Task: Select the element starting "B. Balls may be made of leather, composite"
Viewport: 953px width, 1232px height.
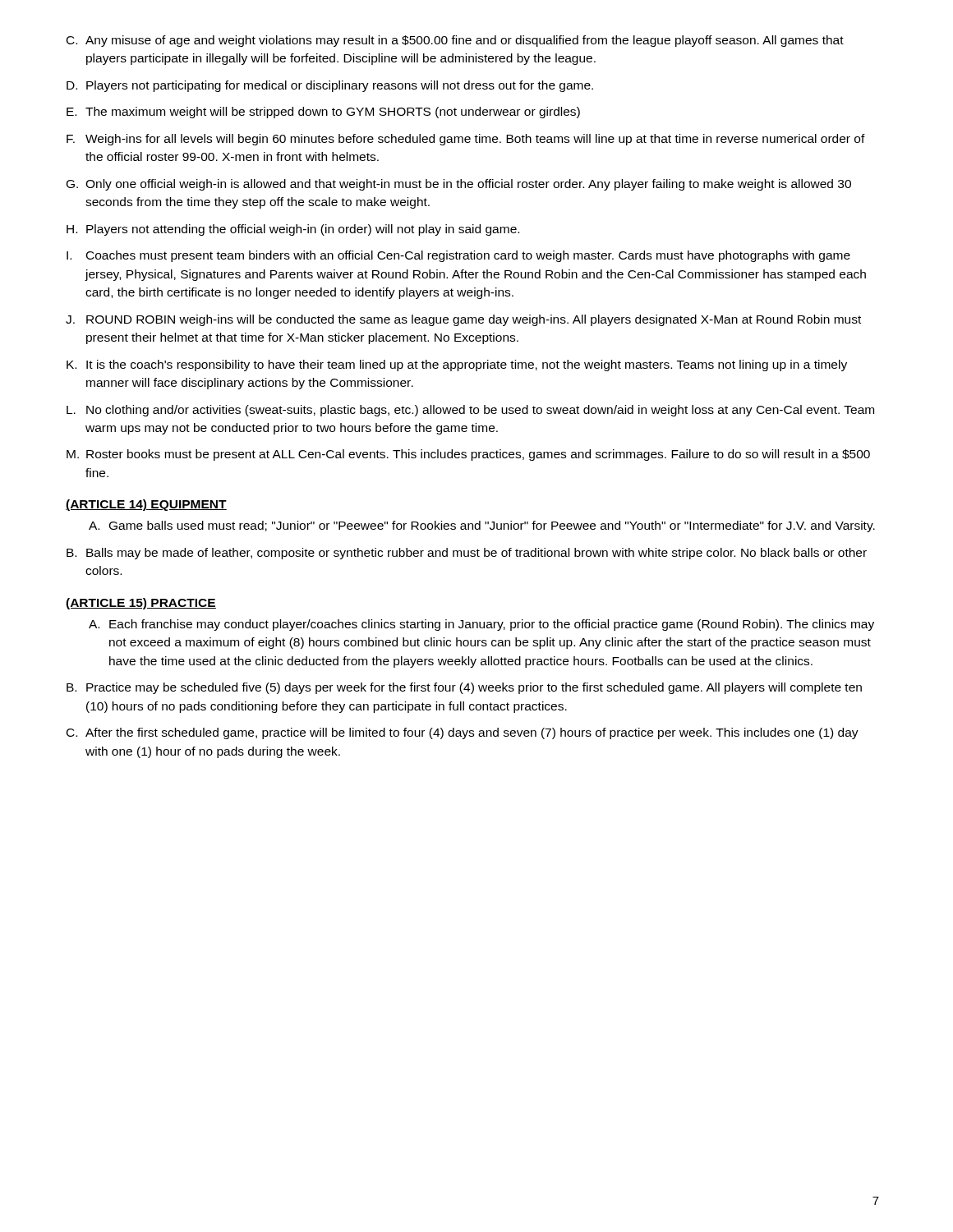Action: [472, 562]
